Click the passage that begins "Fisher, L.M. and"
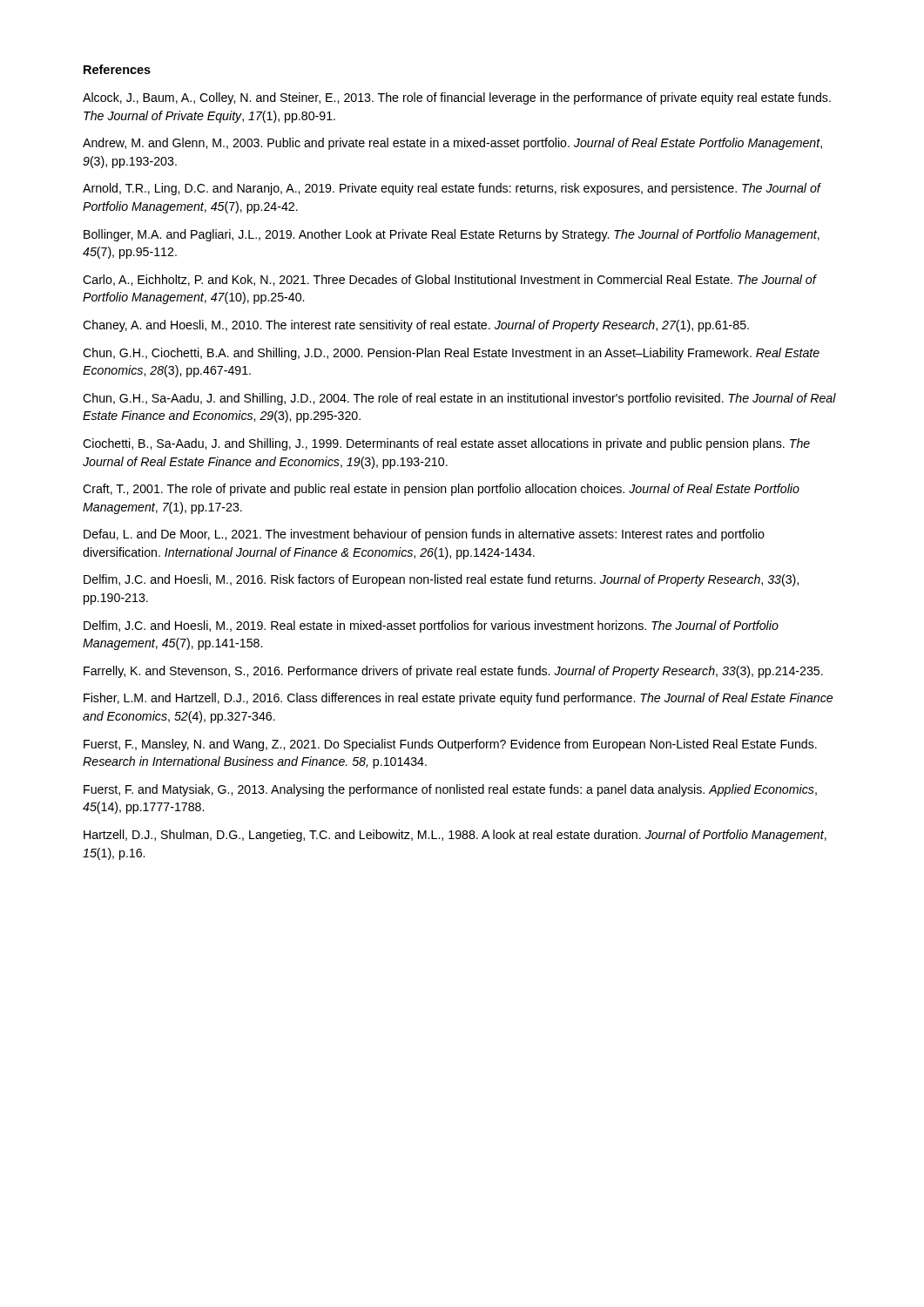Image resolution: width=924 pixels, height=1307 pixels. [x=458, y=707]
